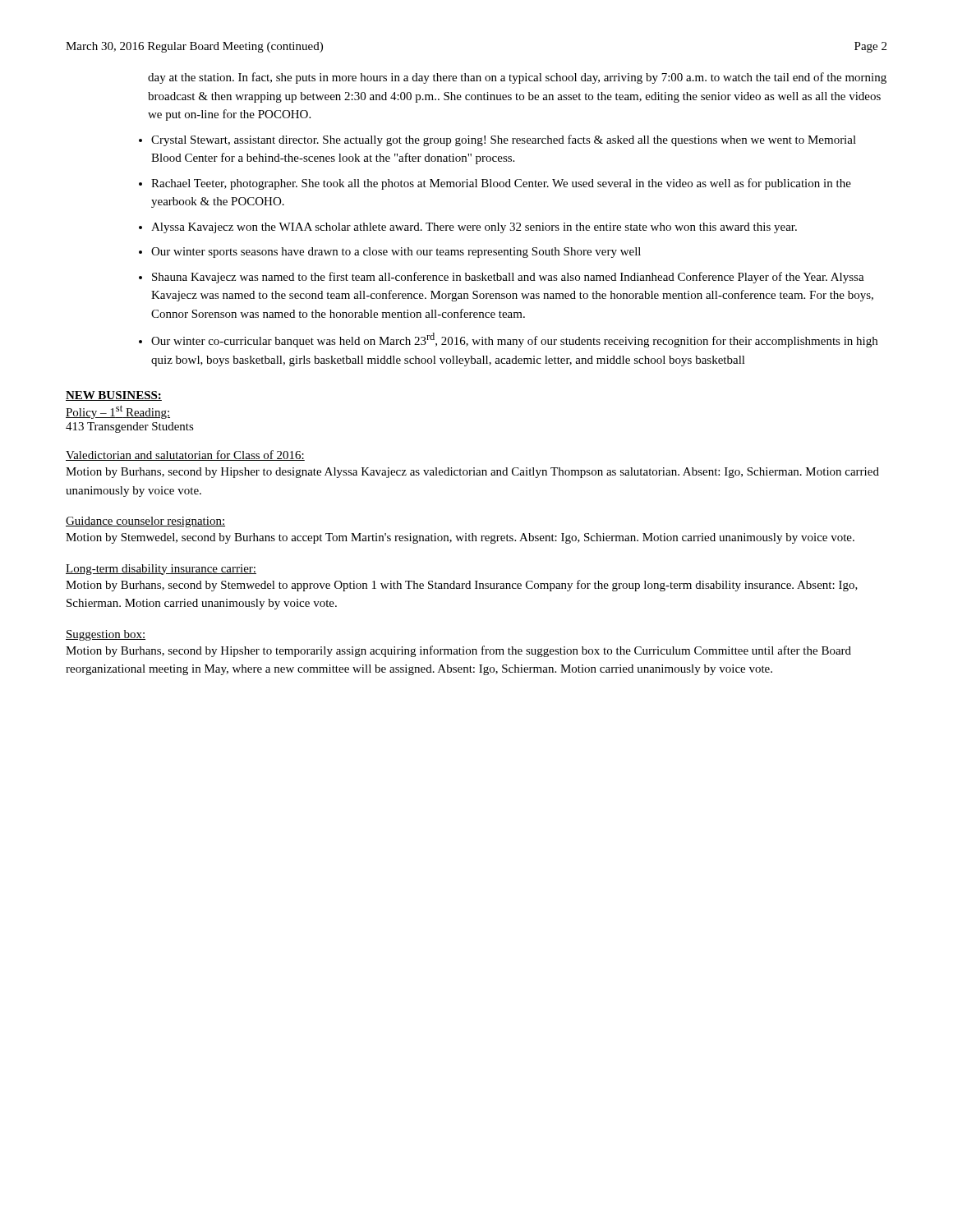Locate the section header that says "Long-term disability insurance carrier:"
Viewport: 953px width, 1232px height.
(x=161, y=568)
